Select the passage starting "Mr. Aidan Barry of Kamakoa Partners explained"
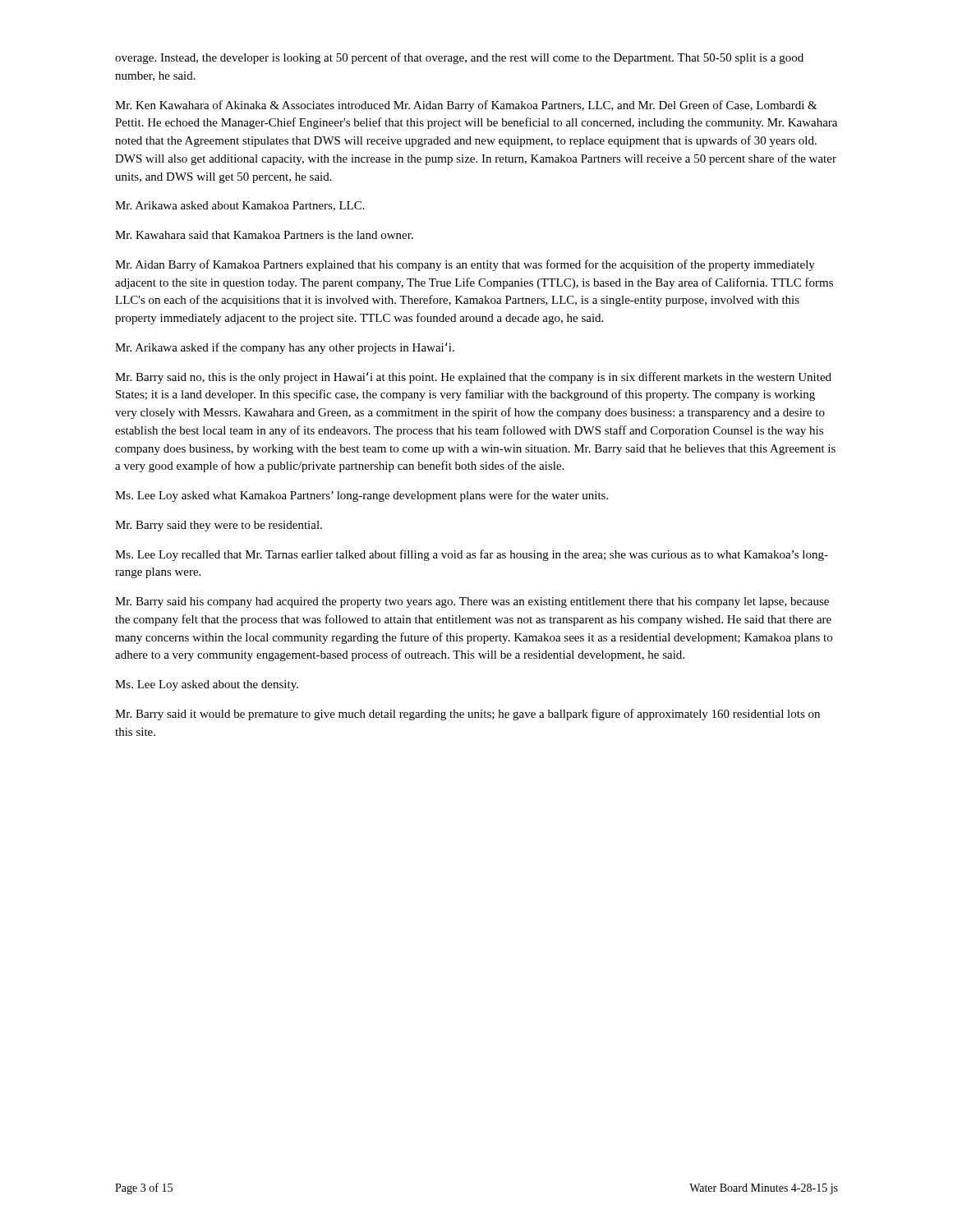 point(474,291)
